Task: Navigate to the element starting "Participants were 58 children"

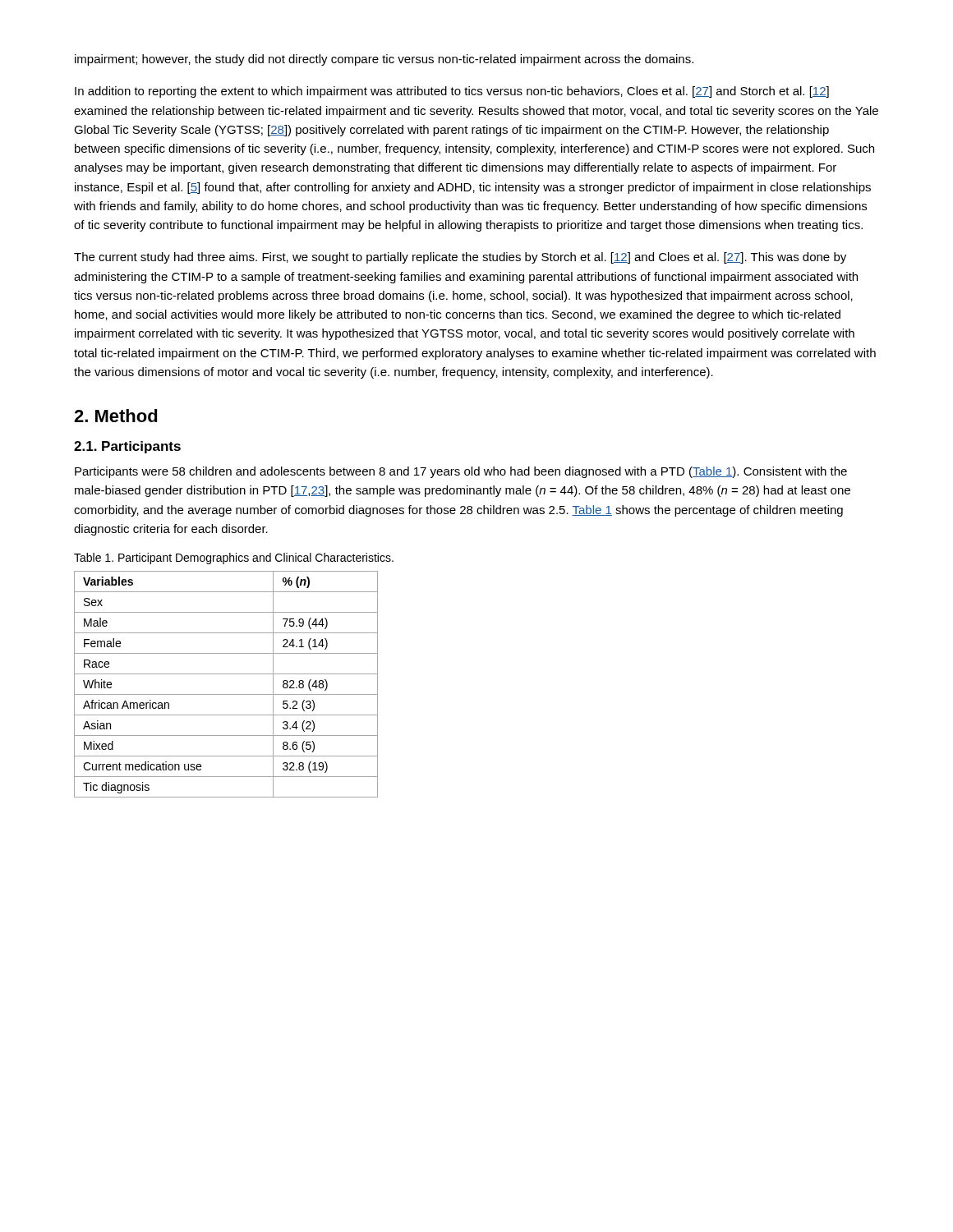Action: point(462,500)
